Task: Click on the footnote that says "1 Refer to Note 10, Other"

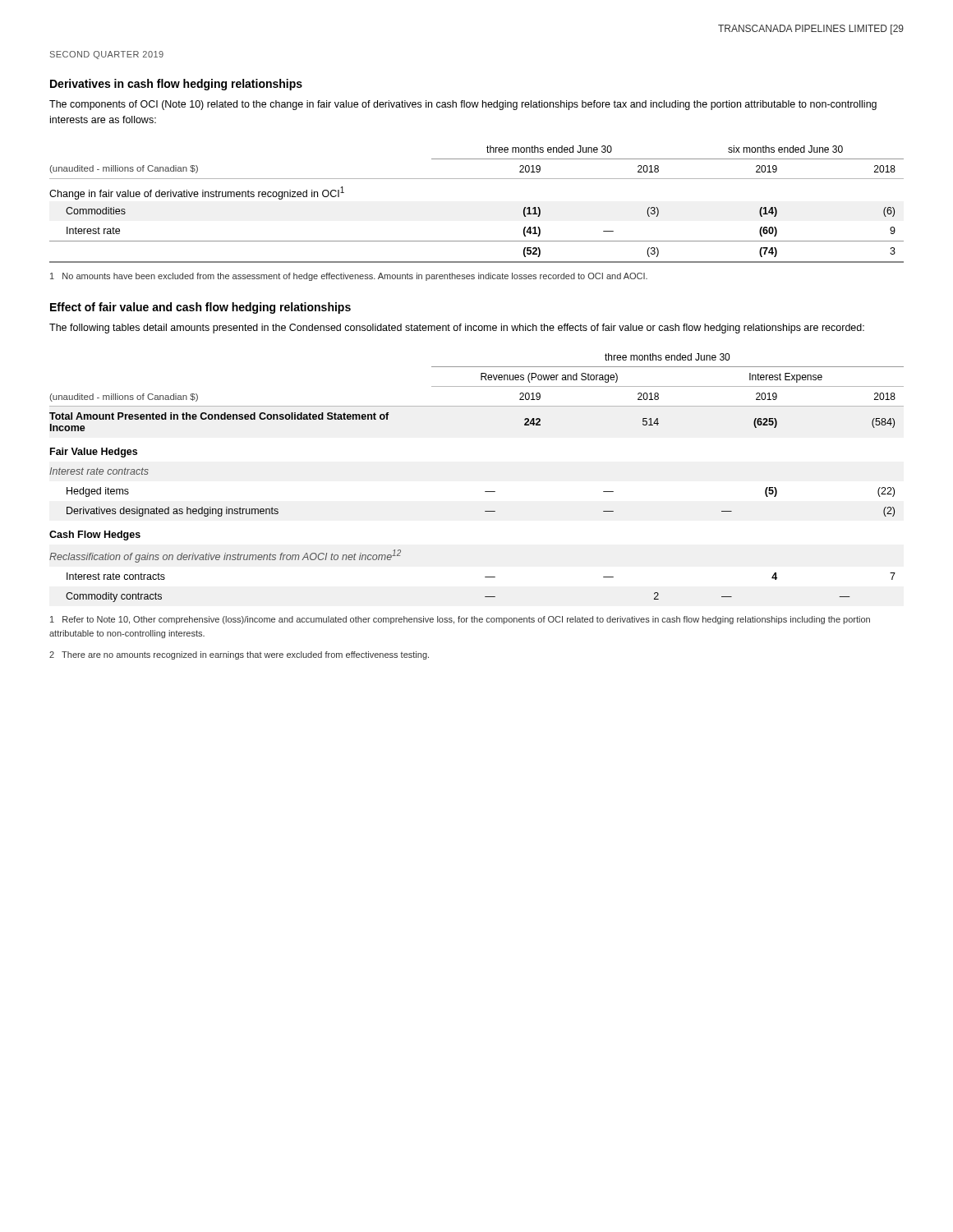Action: [x=460, y=626]
